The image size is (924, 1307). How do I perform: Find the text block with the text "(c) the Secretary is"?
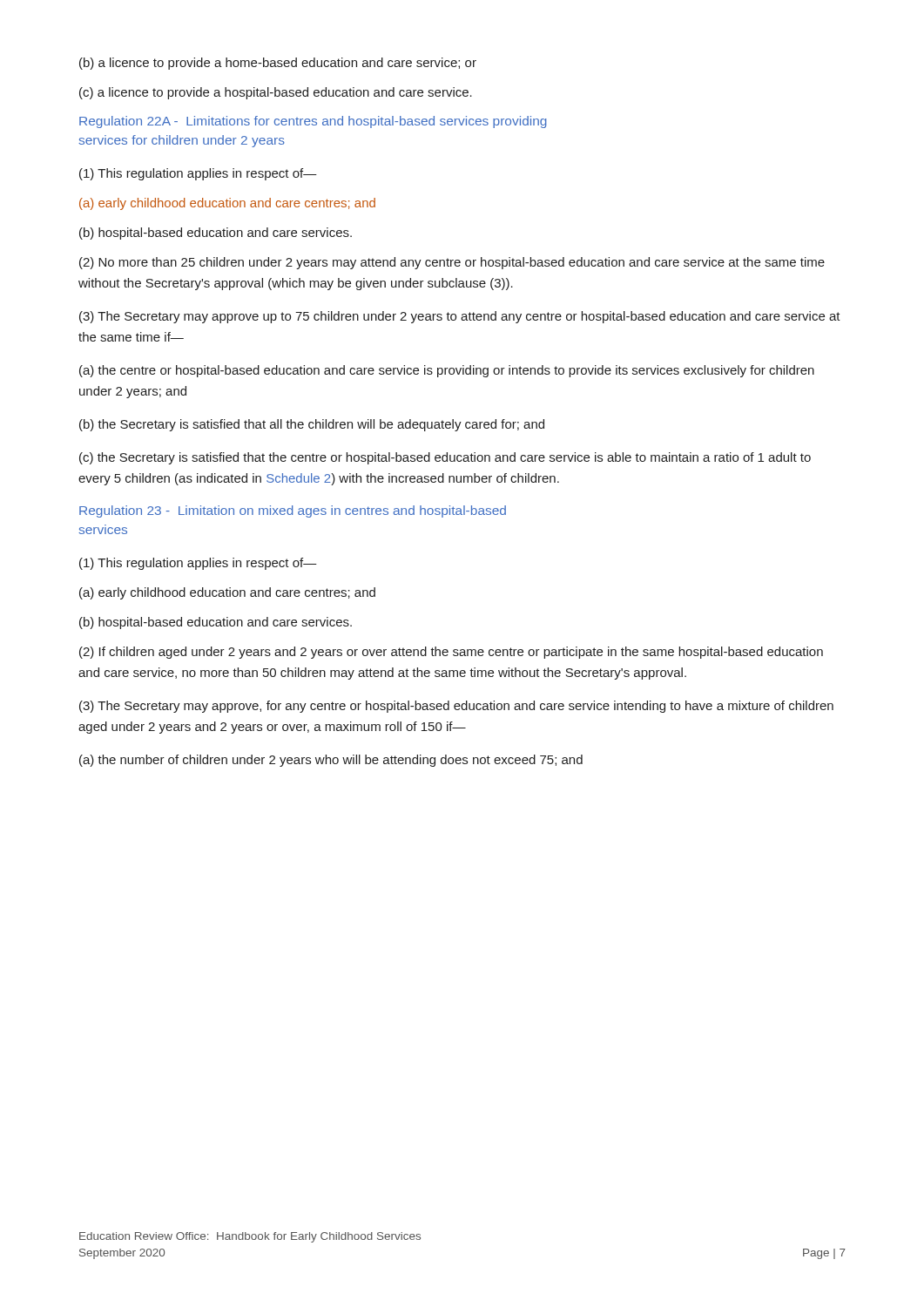(445, 467)
